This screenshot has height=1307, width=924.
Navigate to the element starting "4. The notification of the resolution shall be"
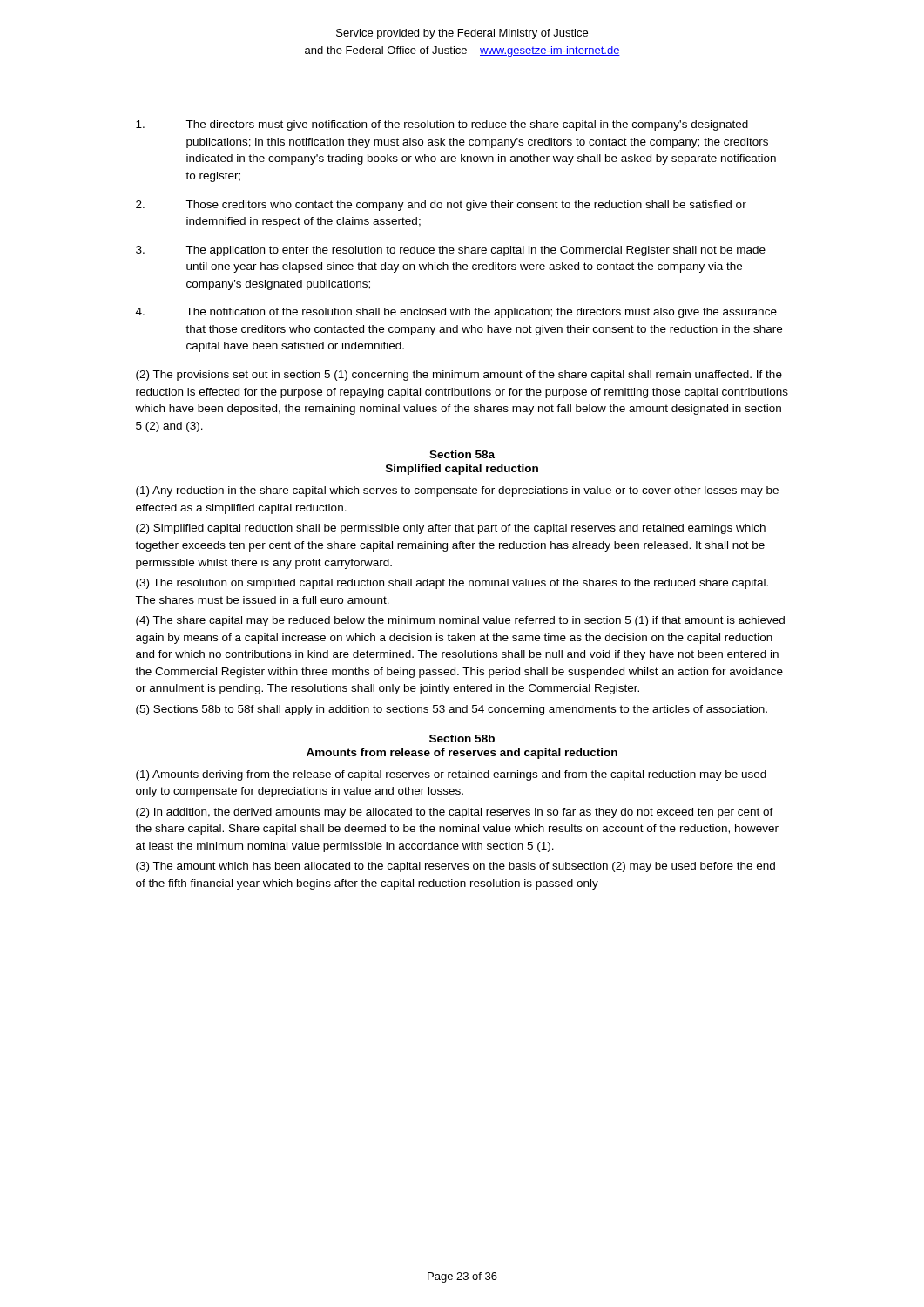pos(462,329)
